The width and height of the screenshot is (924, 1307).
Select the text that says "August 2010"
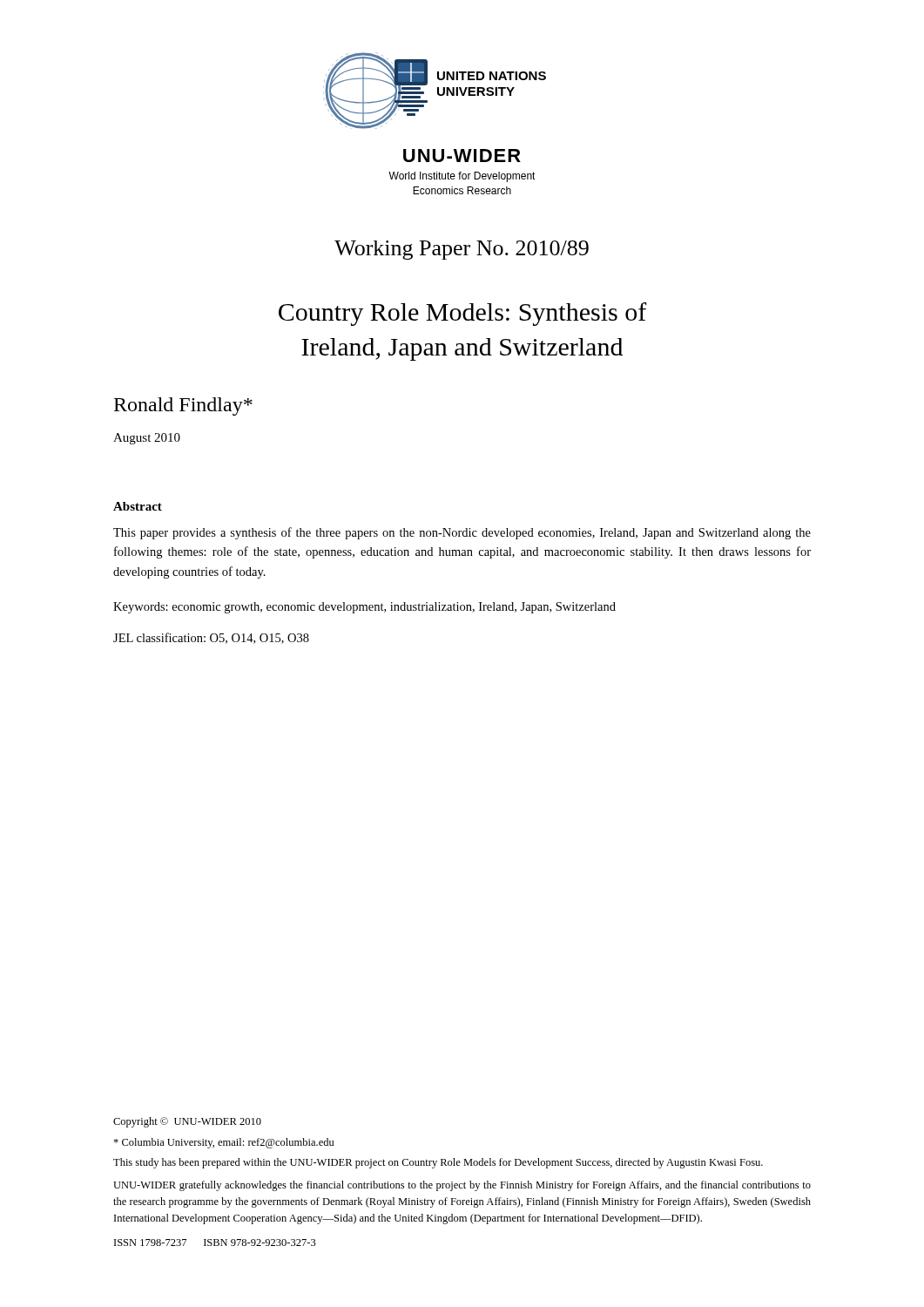[x=147, y=437]
